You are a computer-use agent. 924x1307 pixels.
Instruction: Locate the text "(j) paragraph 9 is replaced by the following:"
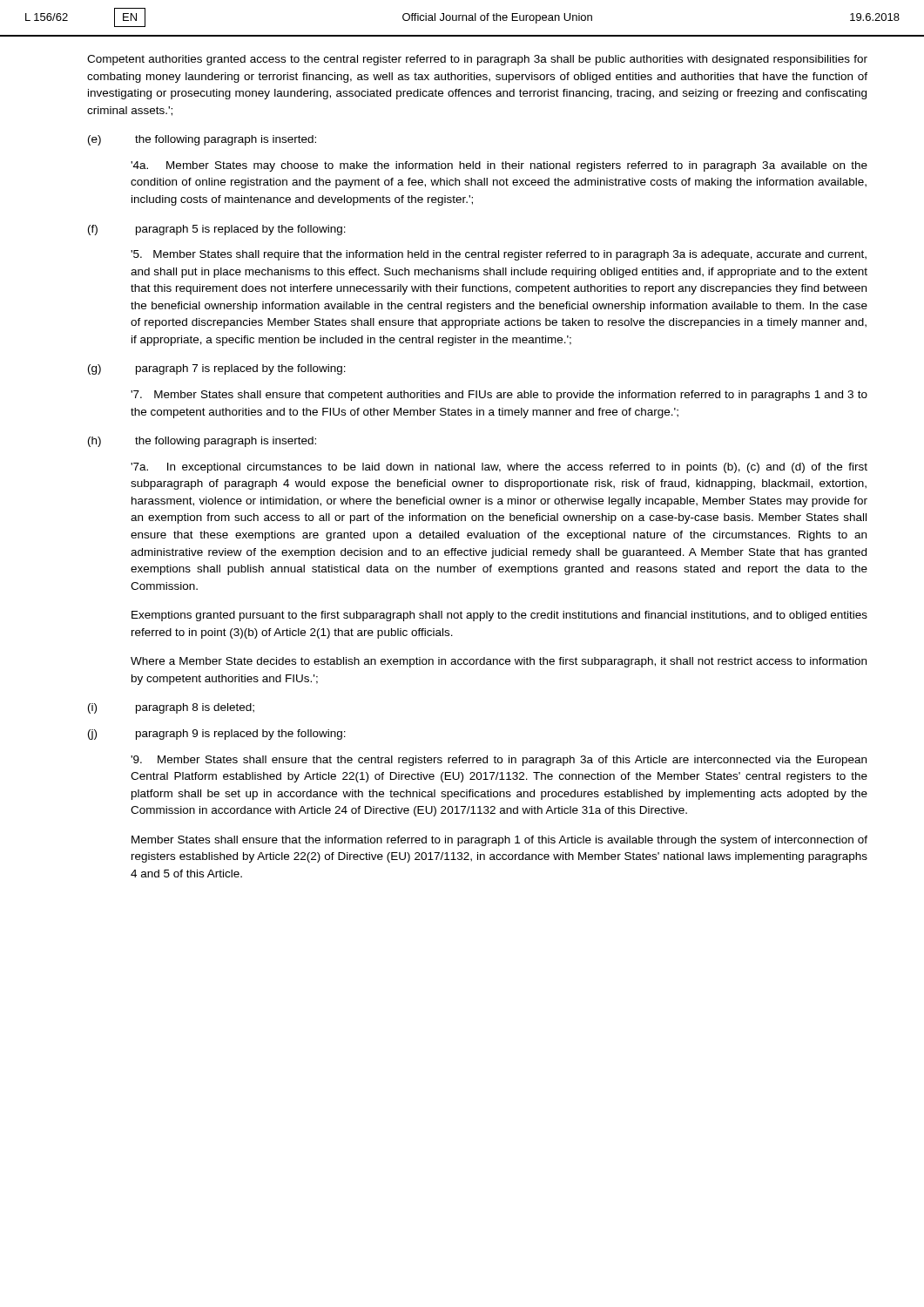tap(217, 735)
